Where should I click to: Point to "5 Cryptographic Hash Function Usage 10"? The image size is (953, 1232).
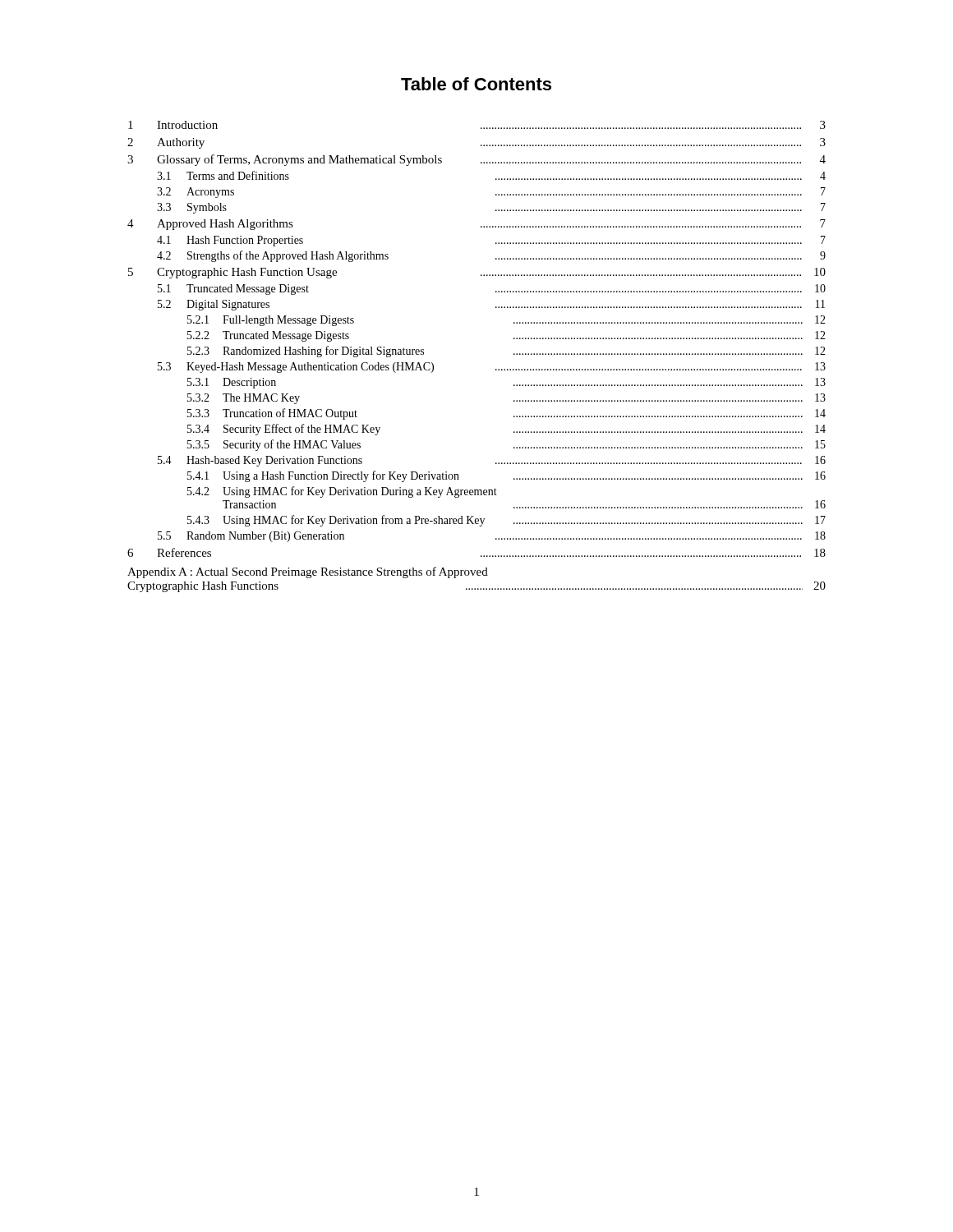click(x=476, y=272)
